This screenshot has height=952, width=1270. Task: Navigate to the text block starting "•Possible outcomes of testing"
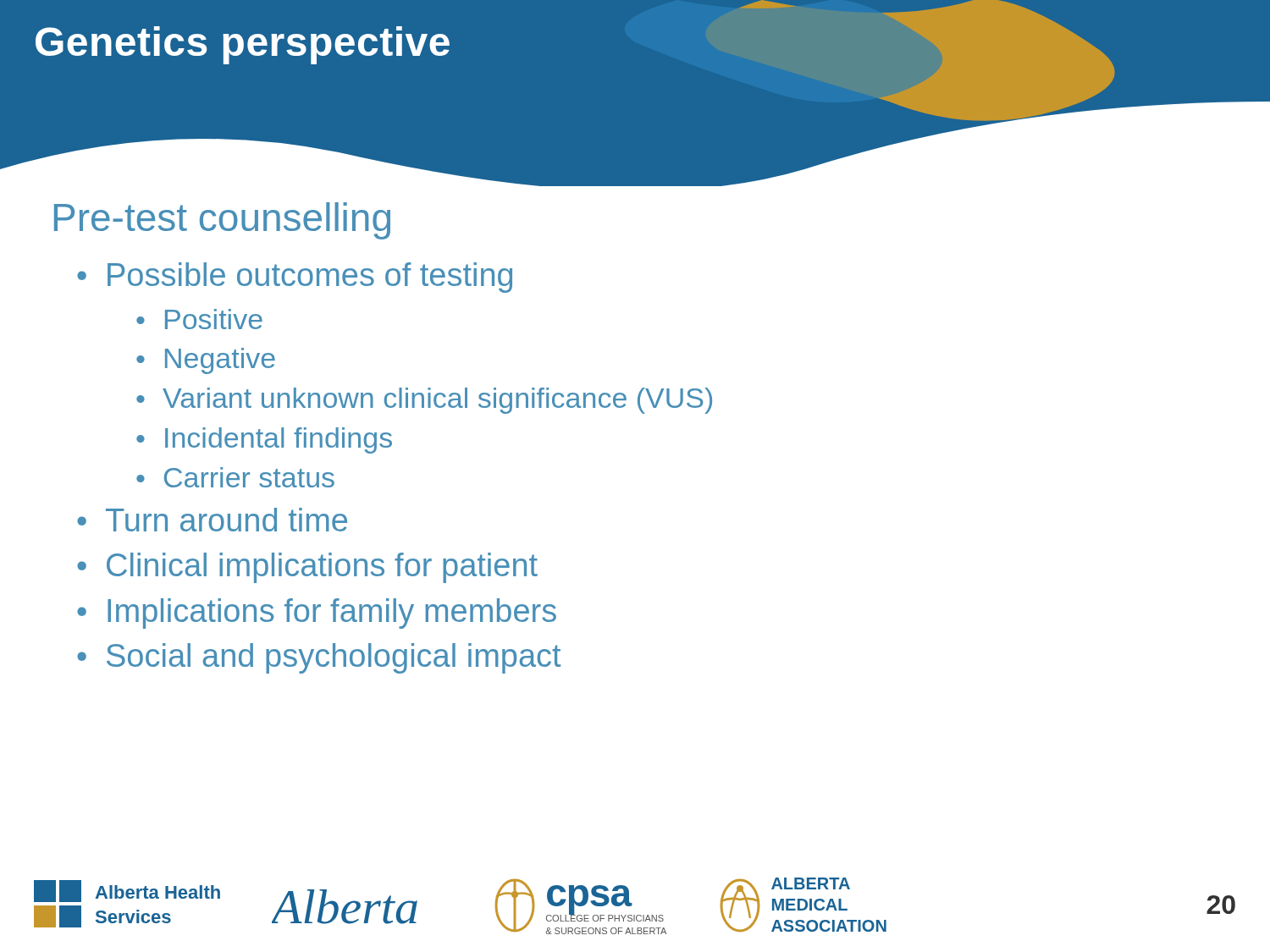(x=295, y=277)
